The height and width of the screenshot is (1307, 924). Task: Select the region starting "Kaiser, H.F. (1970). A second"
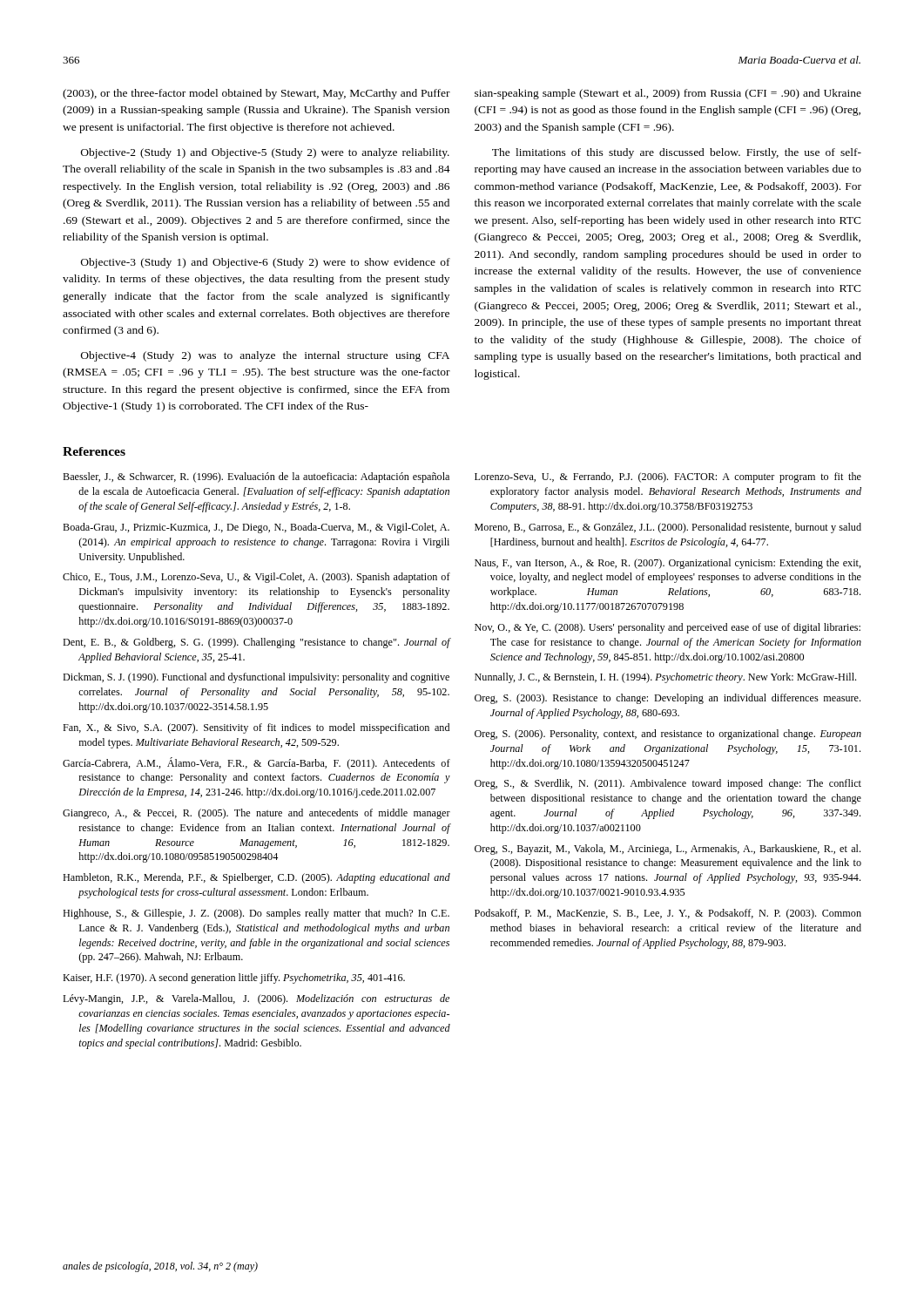pyautogui.click(x=234, y=978)
